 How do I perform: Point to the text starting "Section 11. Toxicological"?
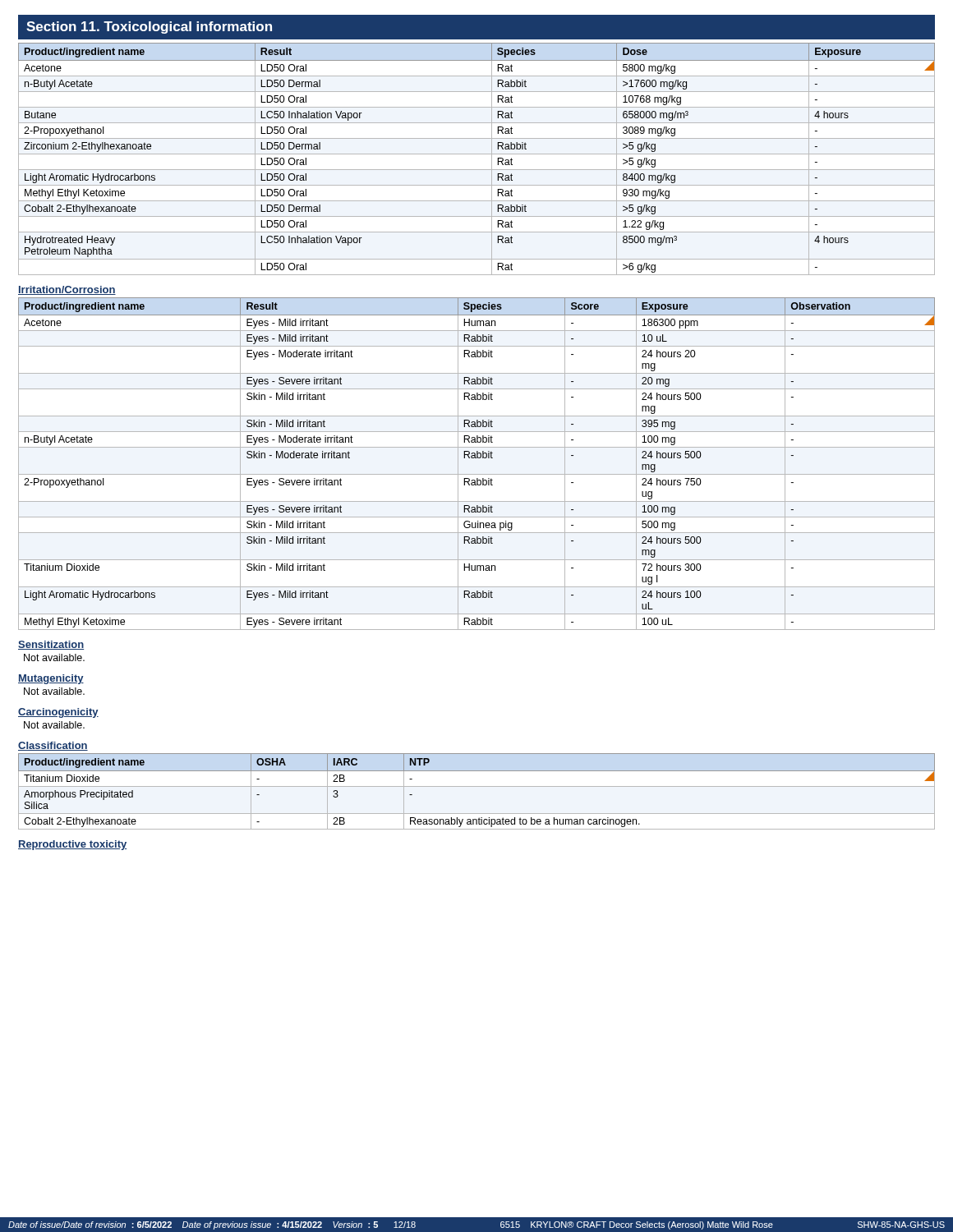[x=150, y=27]
